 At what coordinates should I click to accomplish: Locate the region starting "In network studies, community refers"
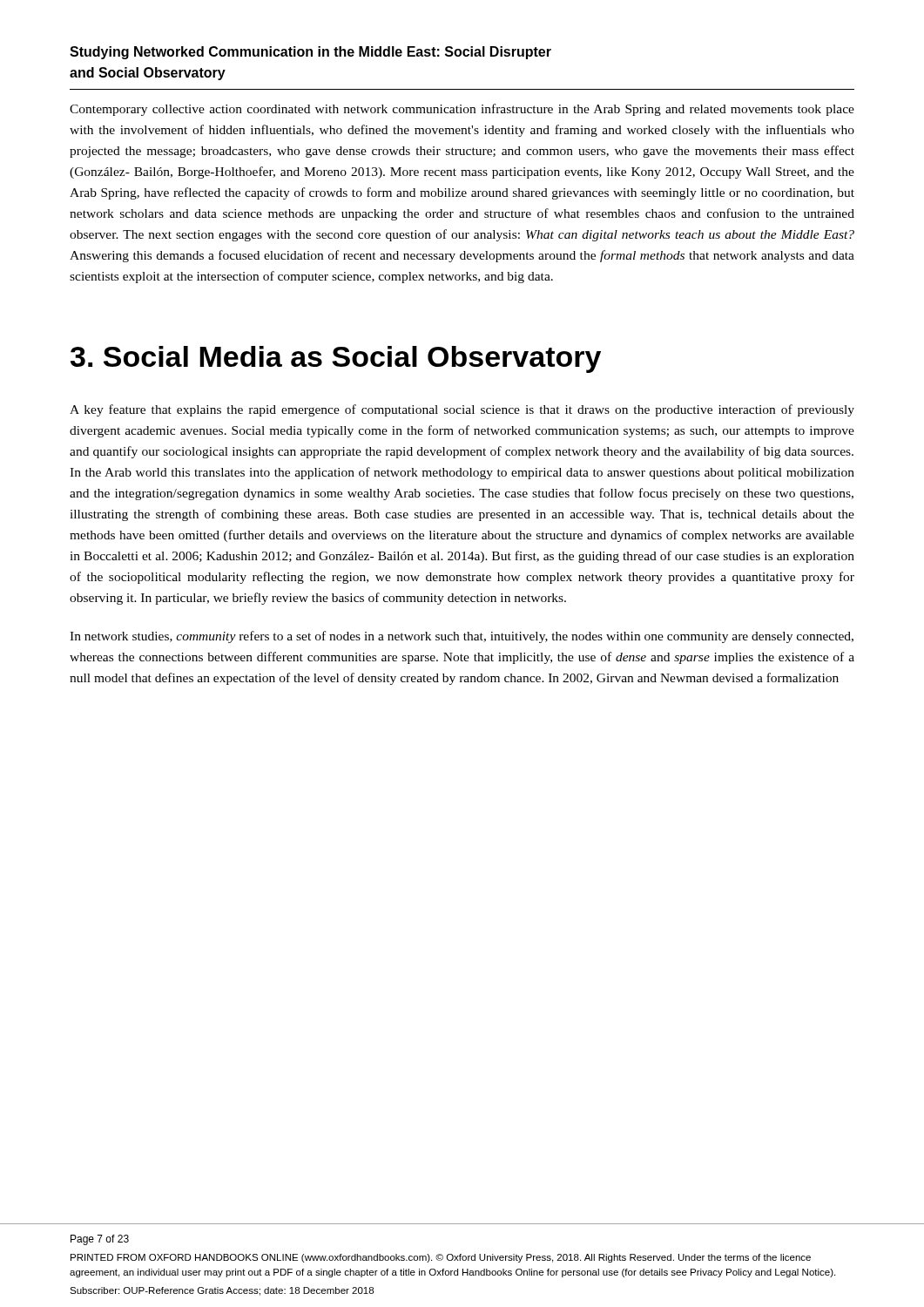click(462, 657)
